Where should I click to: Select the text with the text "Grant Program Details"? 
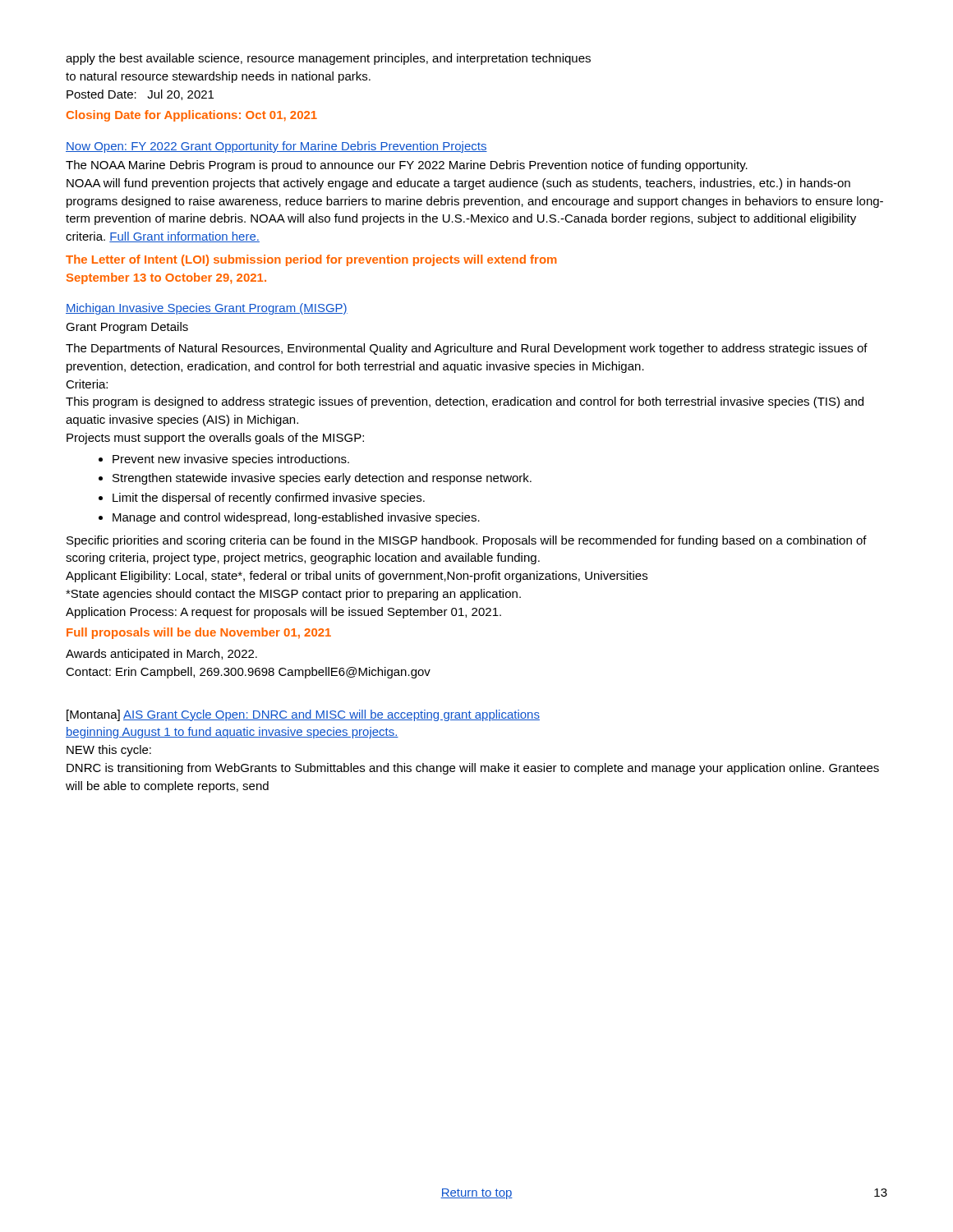click(127, 327)
